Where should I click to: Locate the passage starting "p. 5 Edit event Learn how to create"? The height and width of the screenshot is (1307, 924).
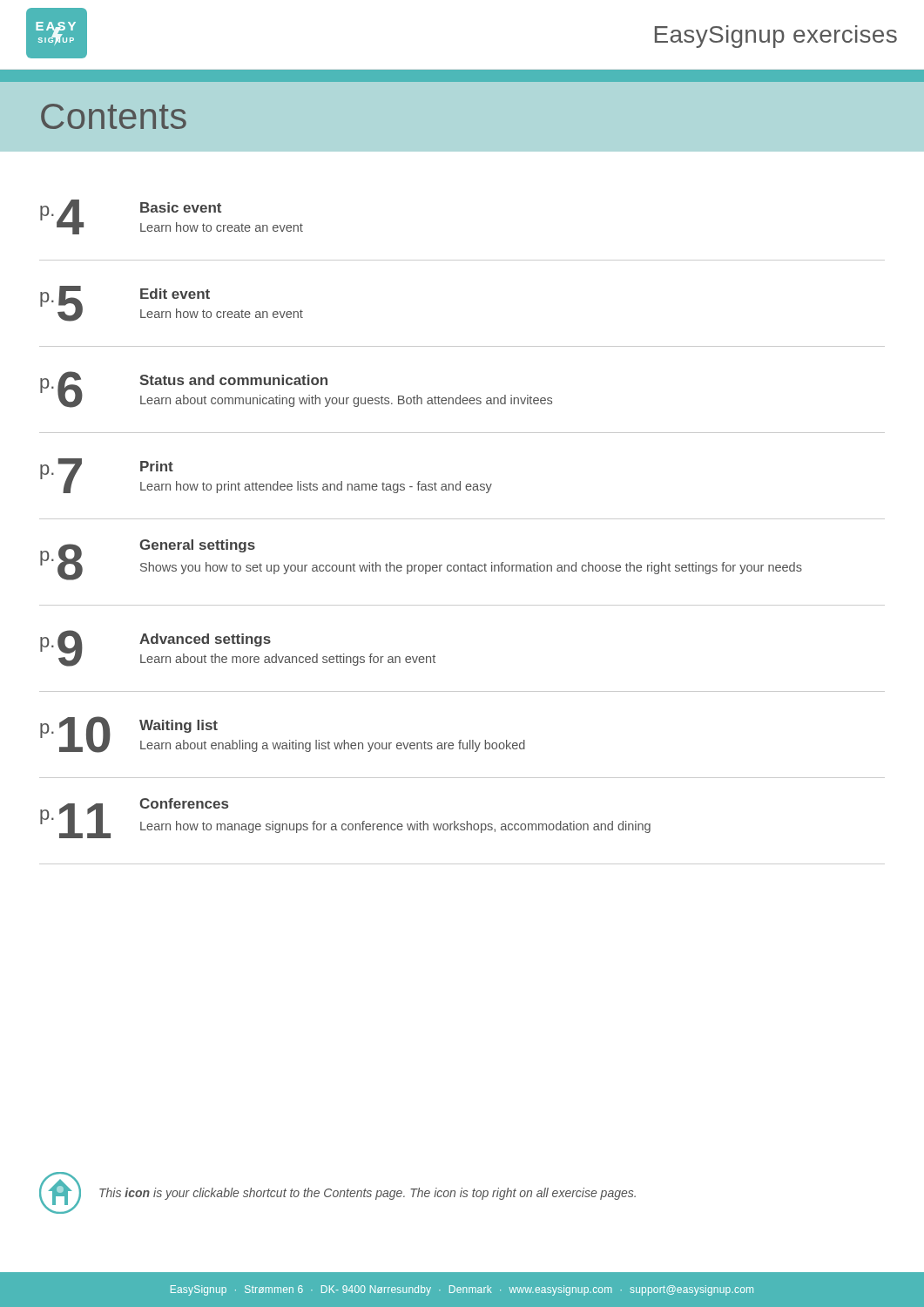pyautogui.click(x=171, y=303)
